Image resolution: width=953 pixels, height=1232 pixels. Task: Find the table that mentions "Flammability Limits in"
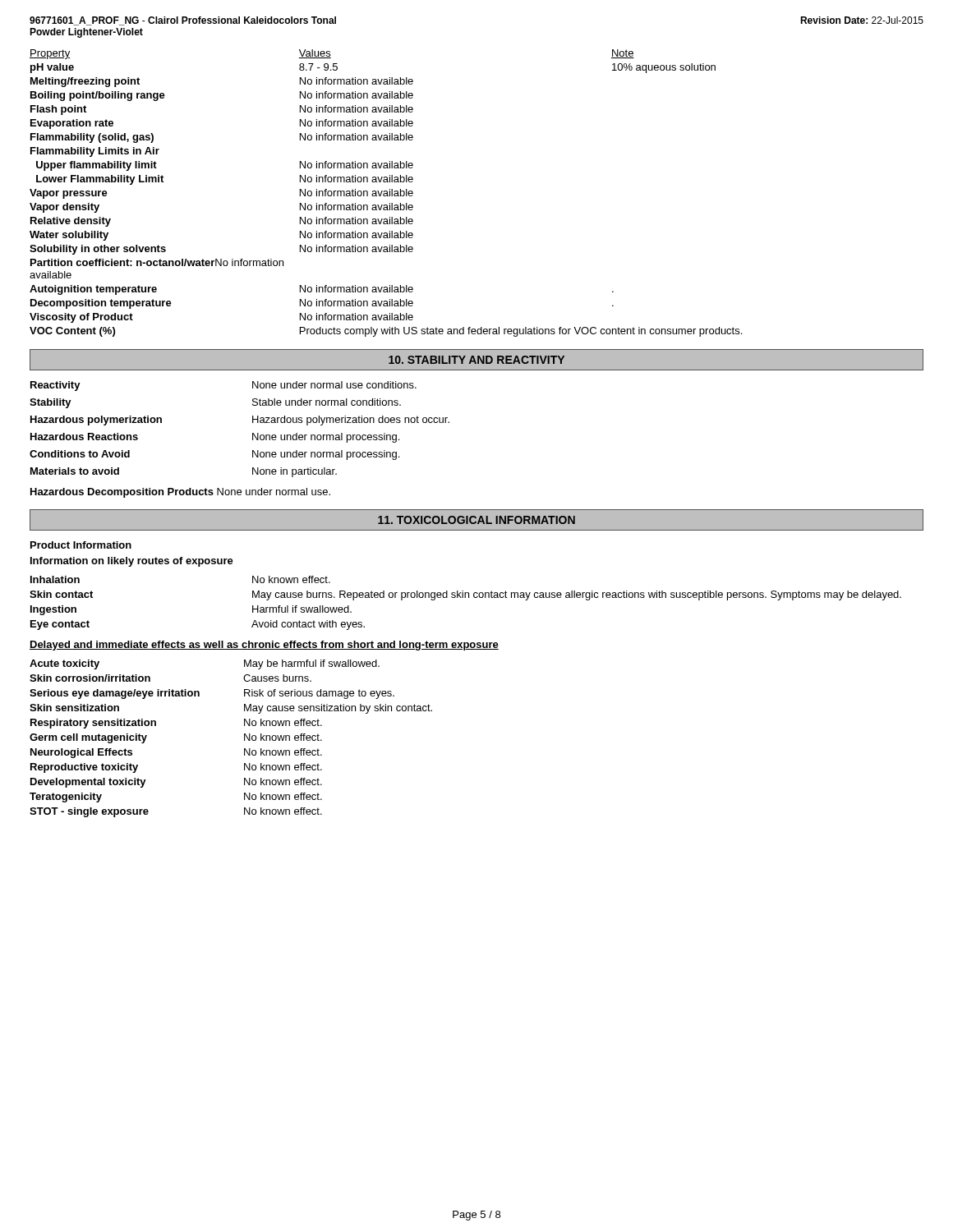tap(476, 192)
